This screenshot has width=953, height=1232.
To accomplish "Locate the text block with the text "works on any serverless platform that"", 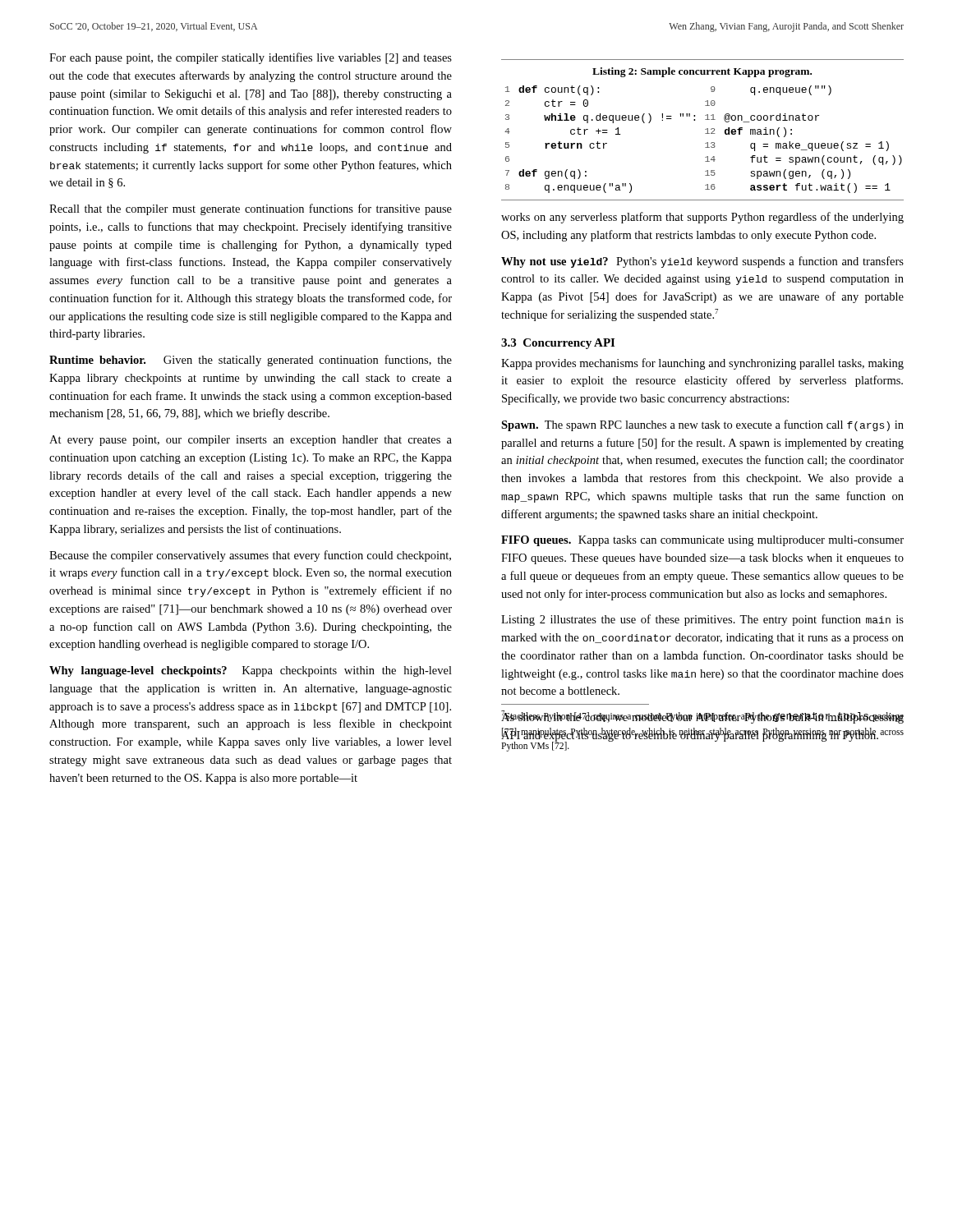I will pyautogui.click(x=702, y=226).
